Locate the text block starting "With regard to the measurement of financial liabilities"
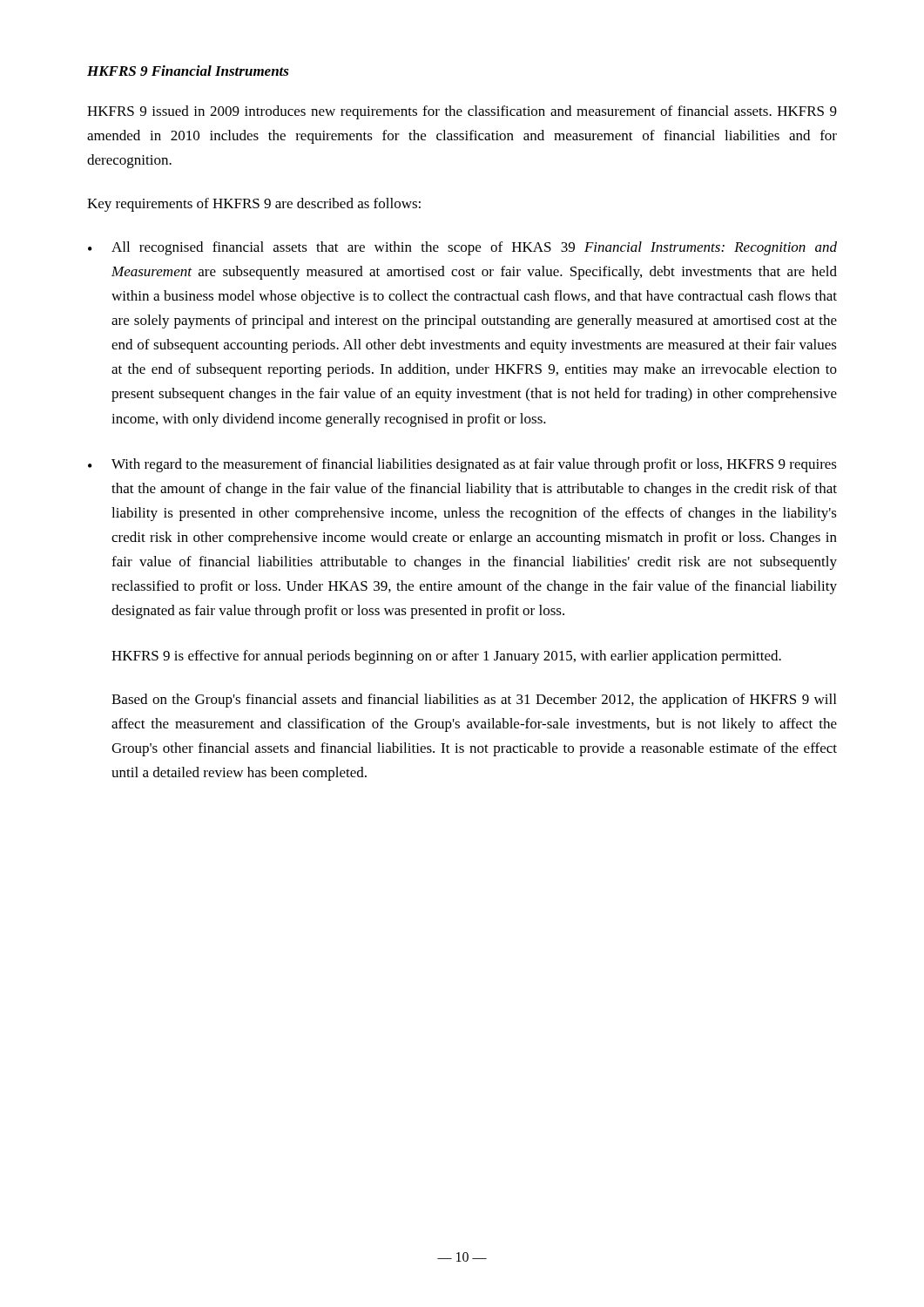 pyautogui.click(x=474, y=537)
